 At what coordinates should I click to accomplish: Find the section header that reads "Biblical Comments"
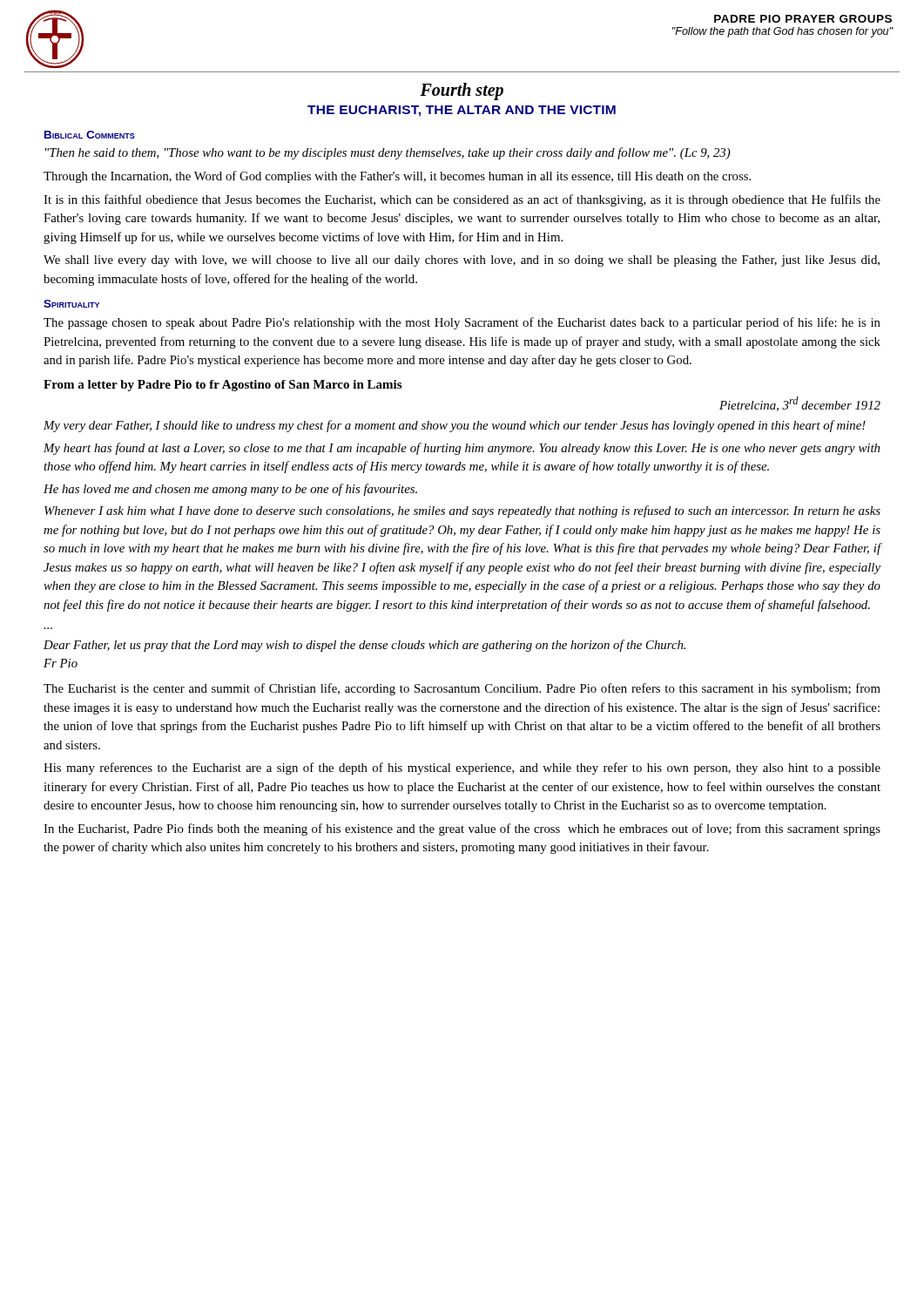click(89, 135)
